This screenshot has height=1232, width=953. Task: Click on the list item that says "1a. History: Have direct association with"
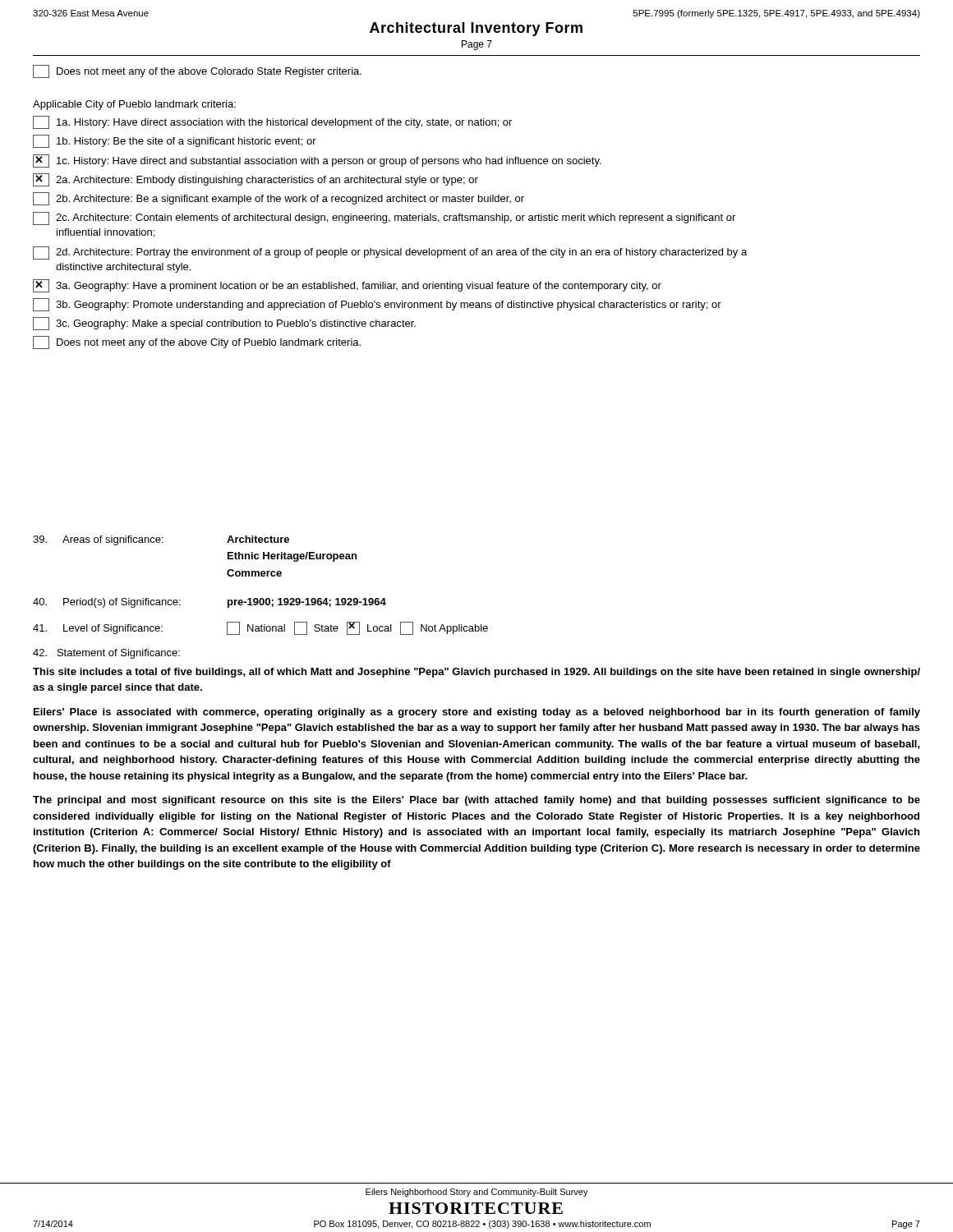[273, 123]
